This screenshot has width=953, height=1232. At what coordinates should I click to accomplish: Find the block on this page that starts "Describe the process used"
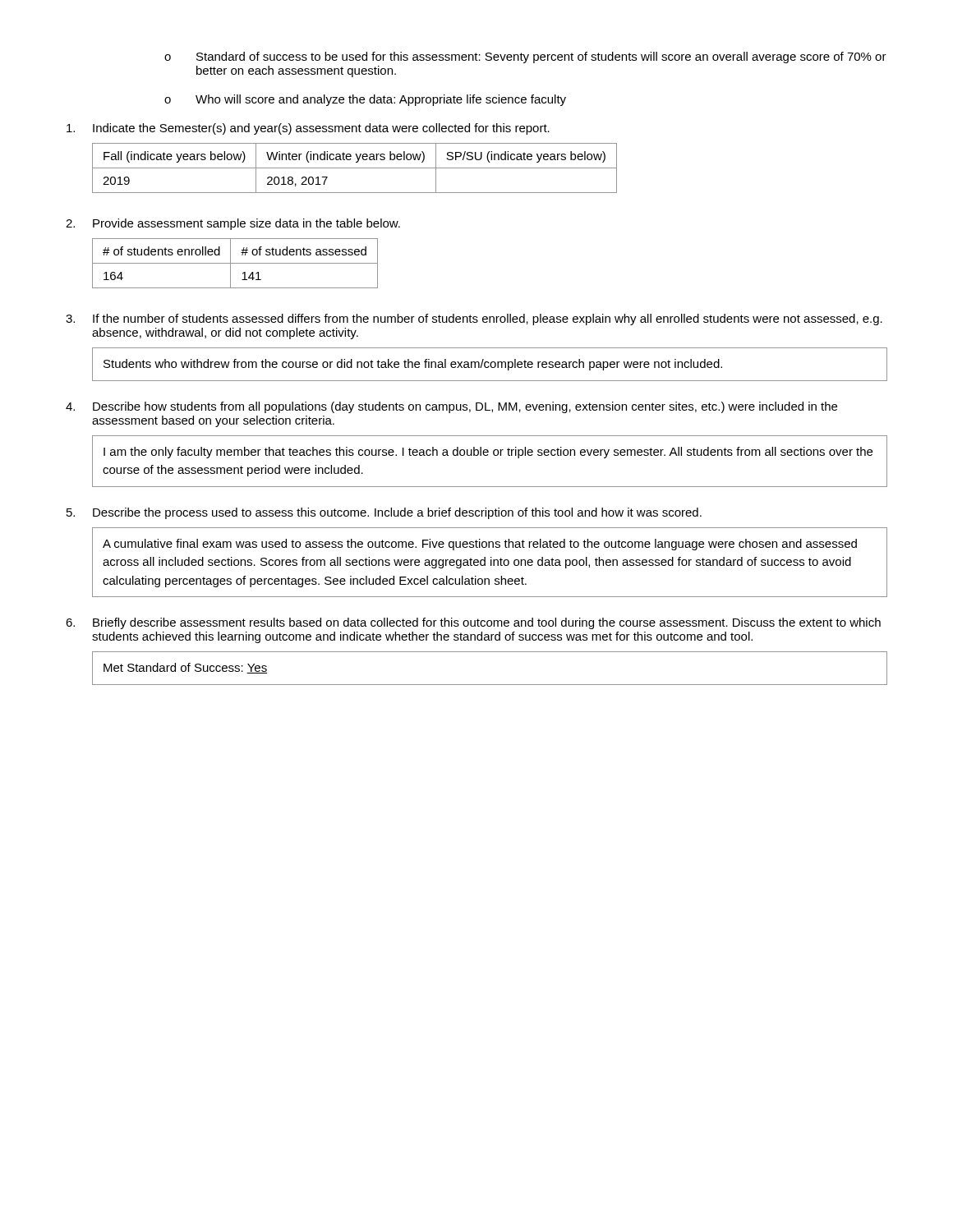pyautogui.click(x=476, y=553)
